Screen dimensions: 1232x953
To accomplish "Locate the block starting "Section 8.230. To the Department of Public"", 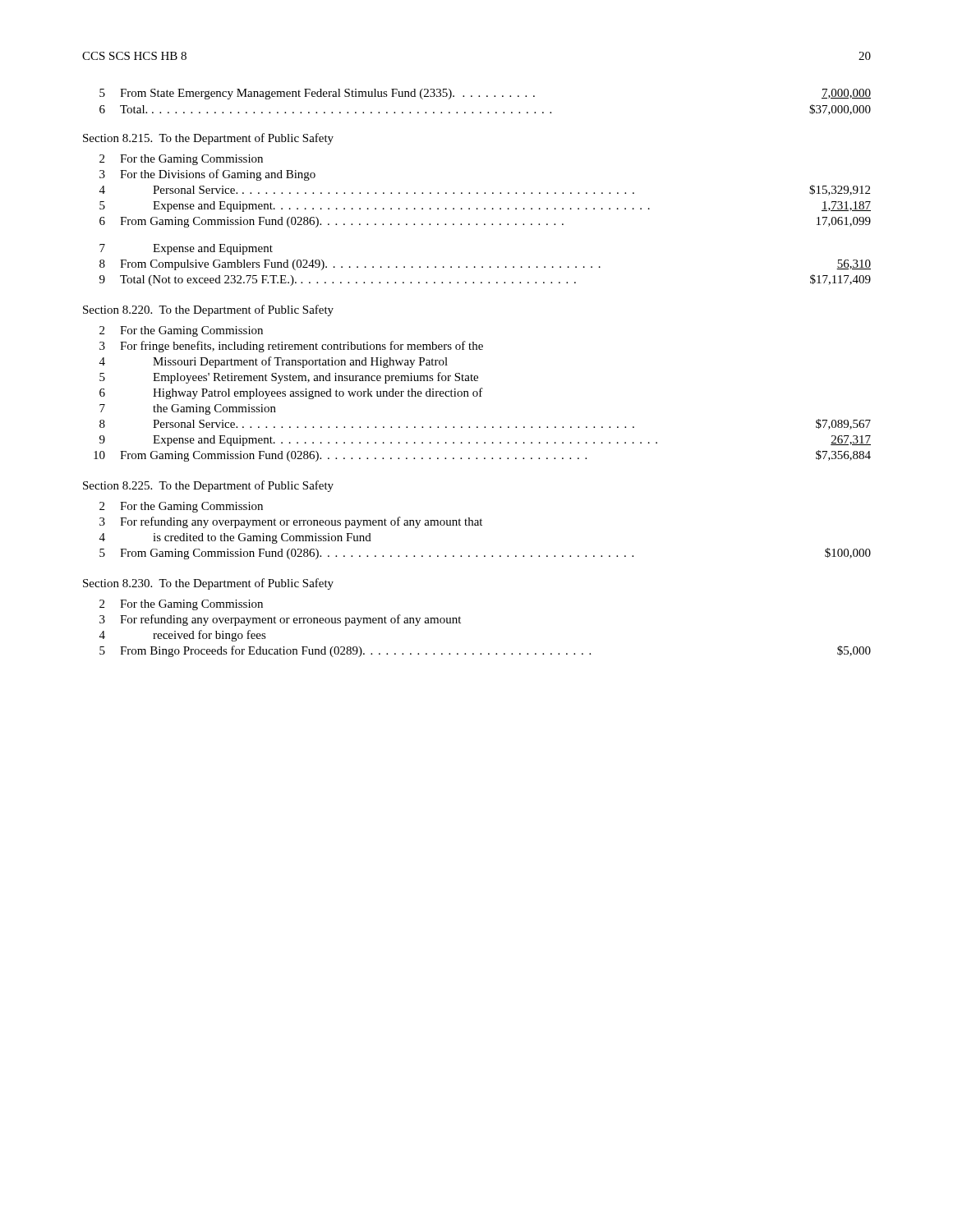I will [x=208, y=583].
